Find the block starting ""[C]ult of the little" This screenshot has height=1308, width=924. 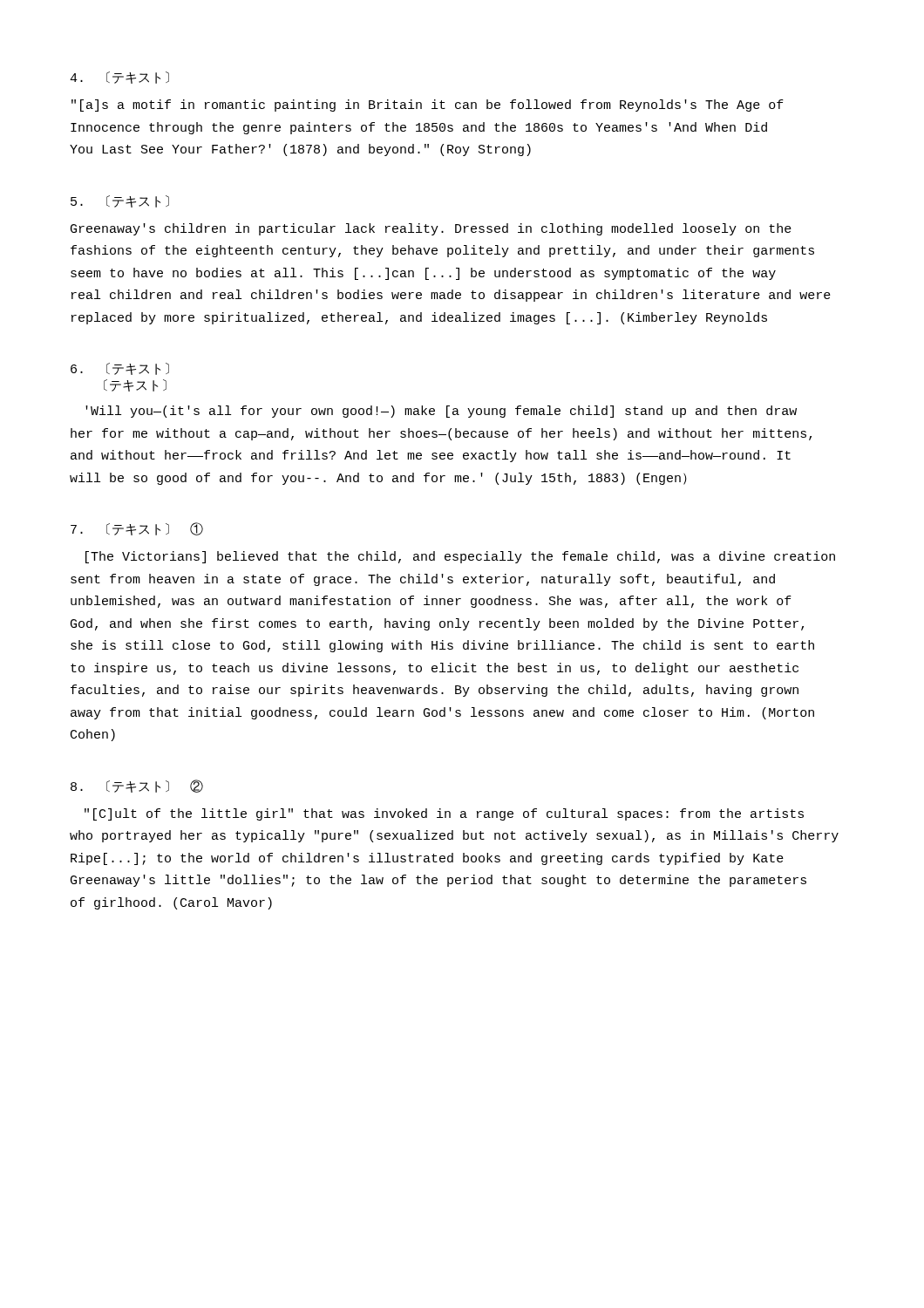click(454, 859)
